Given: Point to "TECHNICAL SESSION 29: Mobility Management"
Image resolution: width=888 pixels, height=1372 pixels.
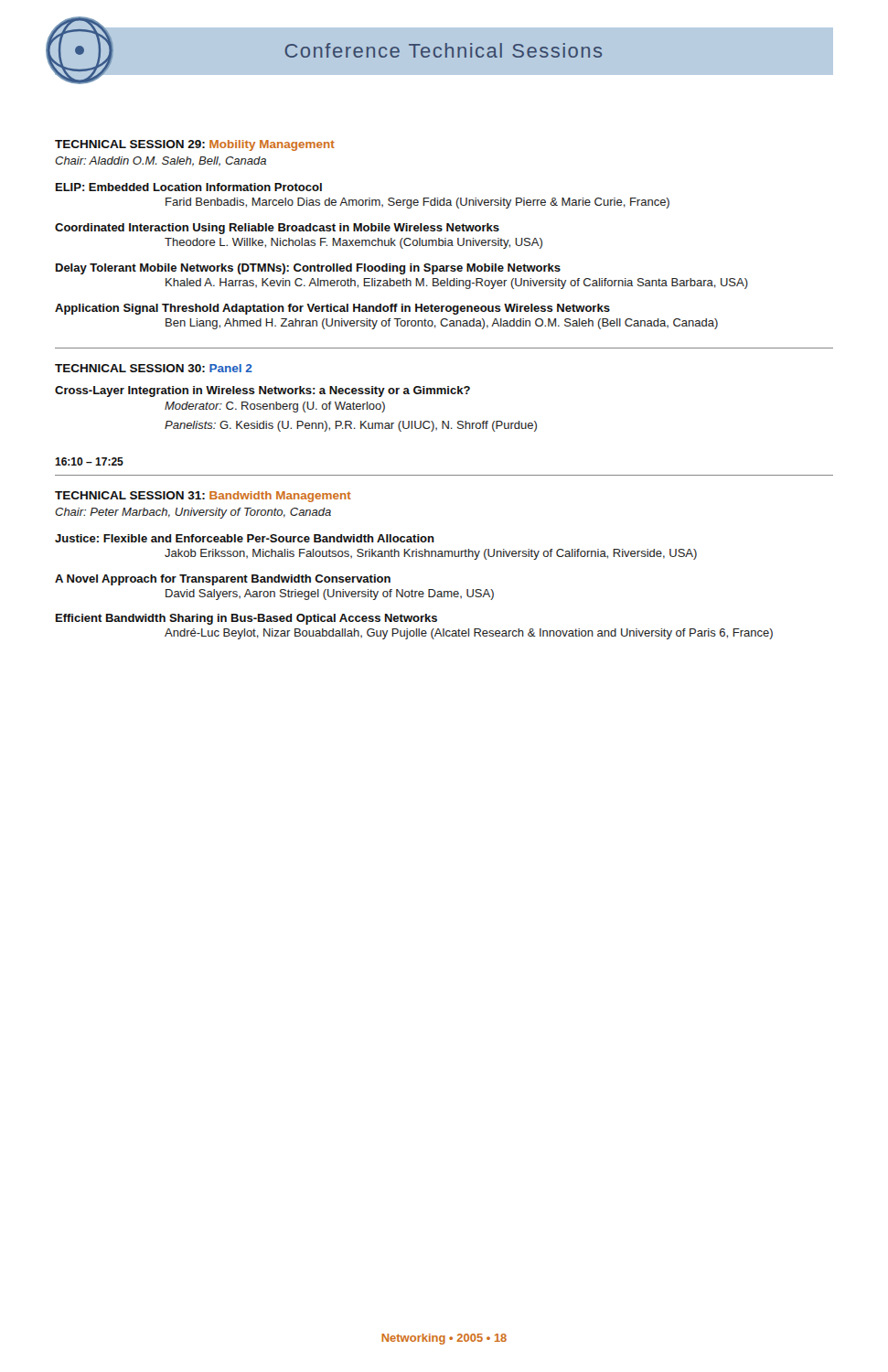Looking at the screenshot, I should pyautogui.click(x=195, y=144).
